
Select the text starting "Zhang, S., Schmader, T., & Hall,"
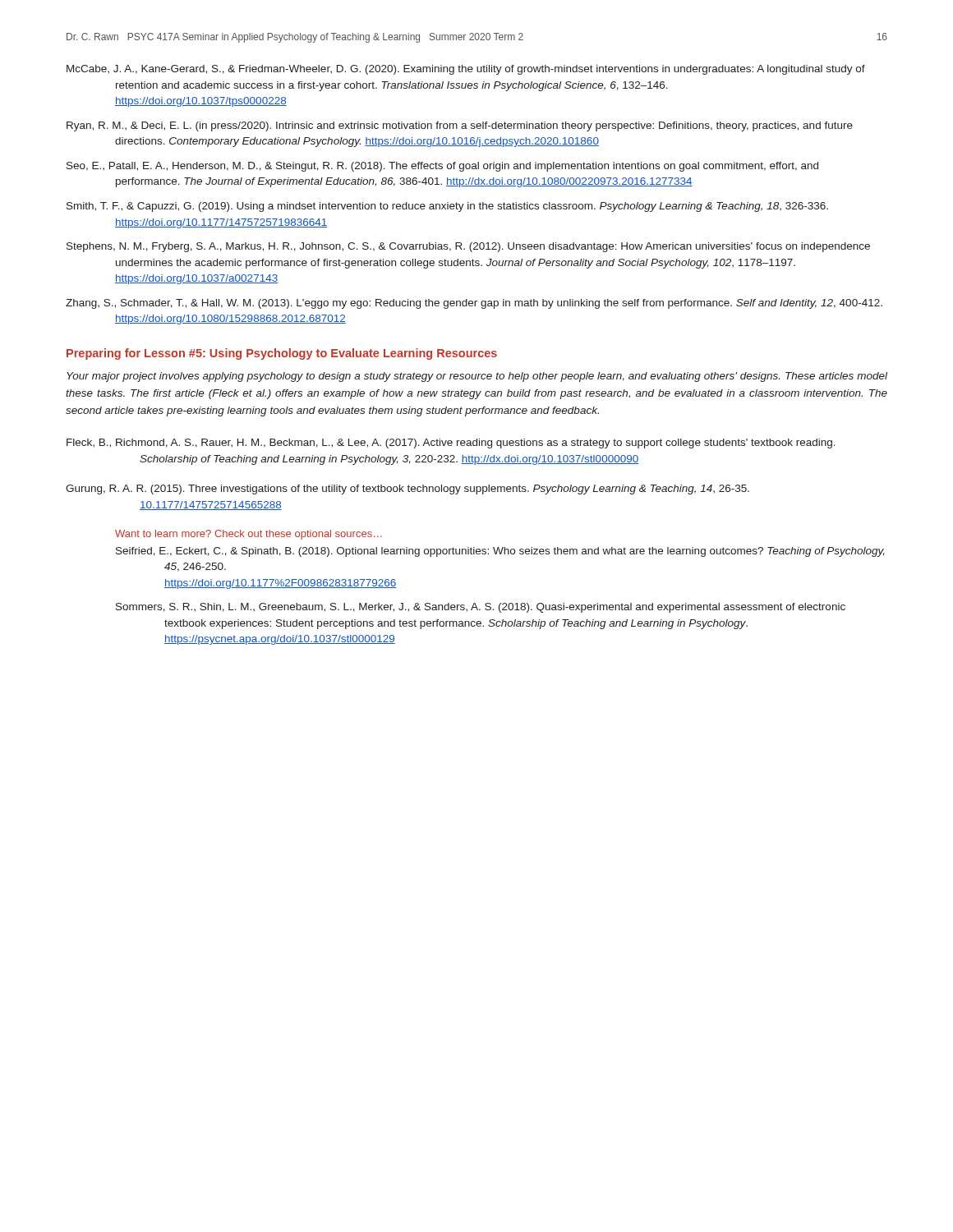pyautogui.click(x=474, y=310)
